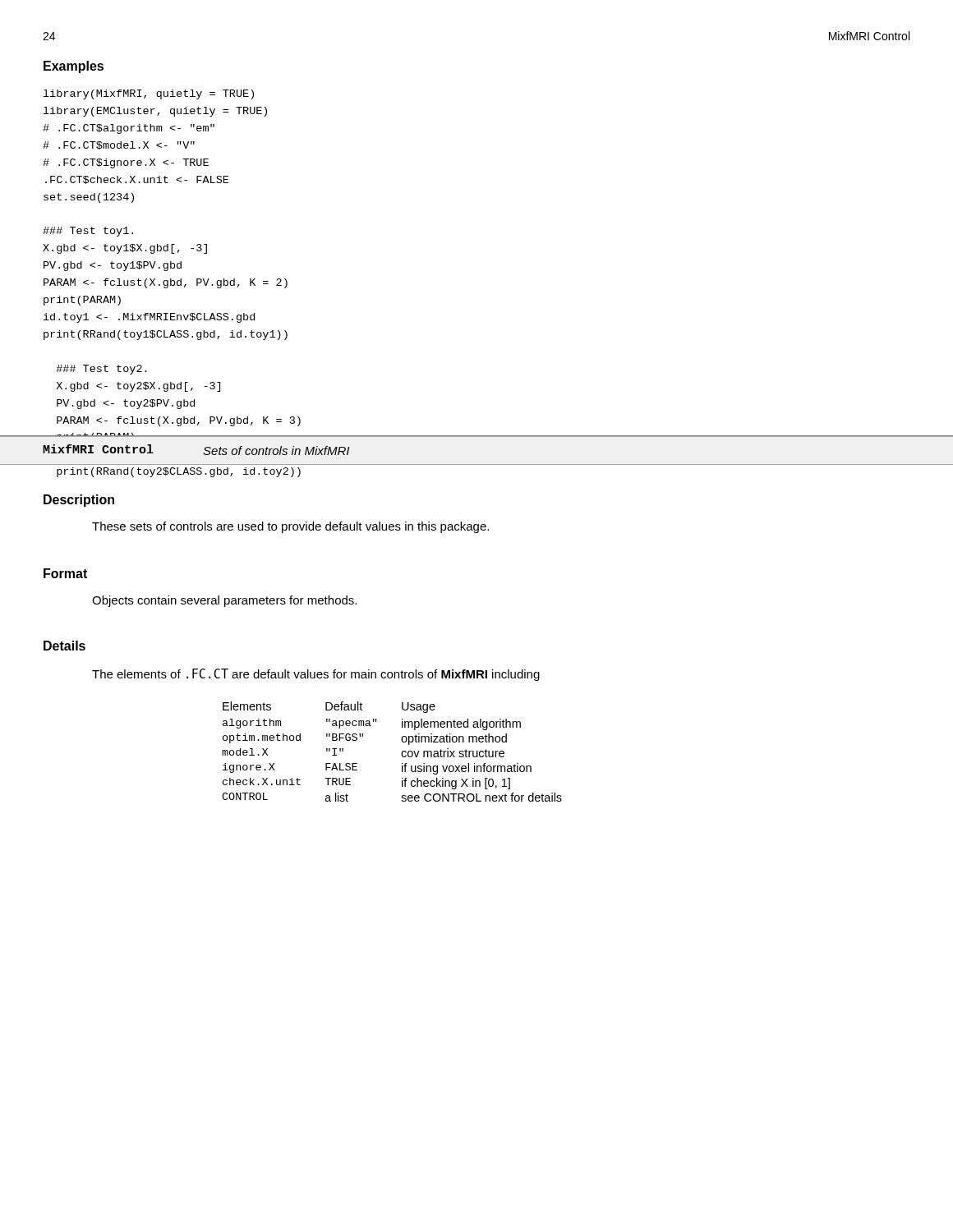
Task: Find the text block containing "The elements of"
Action: click(316, 674)
